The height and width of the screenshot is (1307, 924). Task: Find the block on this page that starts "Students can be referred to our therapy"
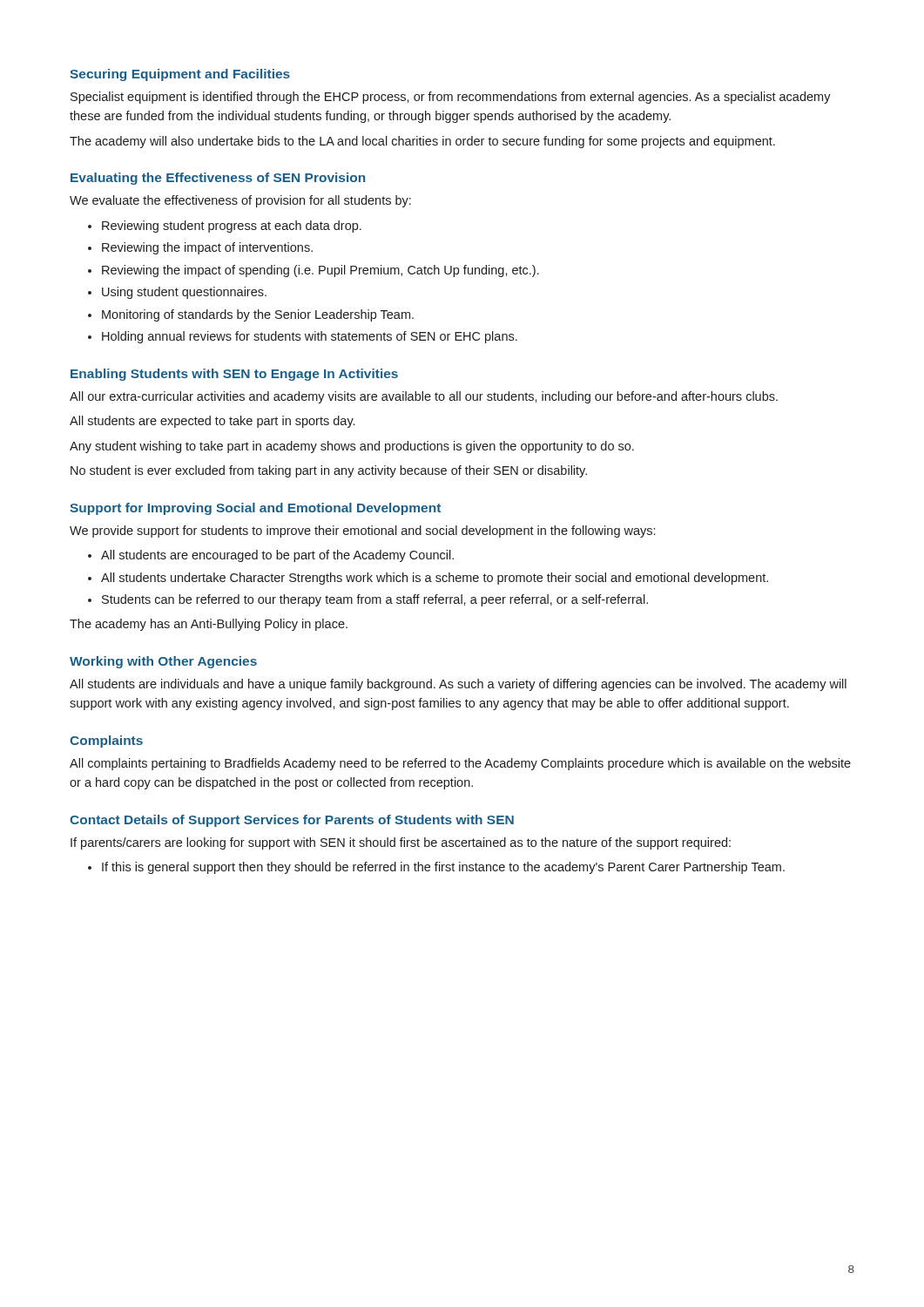click(375, 599)
